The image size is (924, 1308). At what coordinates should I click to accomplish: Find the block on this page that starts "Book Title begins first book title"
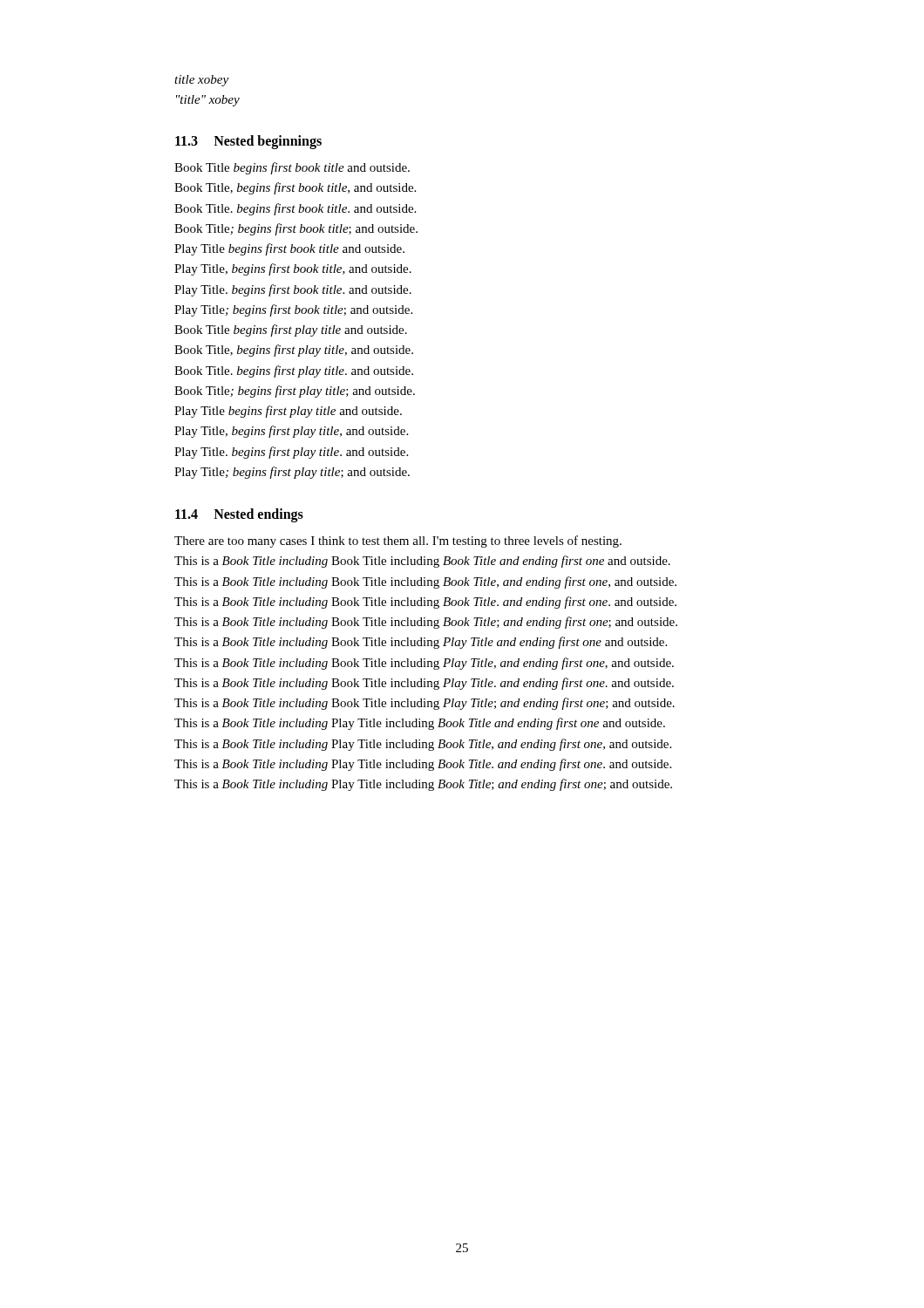click(x=296, y=319)
